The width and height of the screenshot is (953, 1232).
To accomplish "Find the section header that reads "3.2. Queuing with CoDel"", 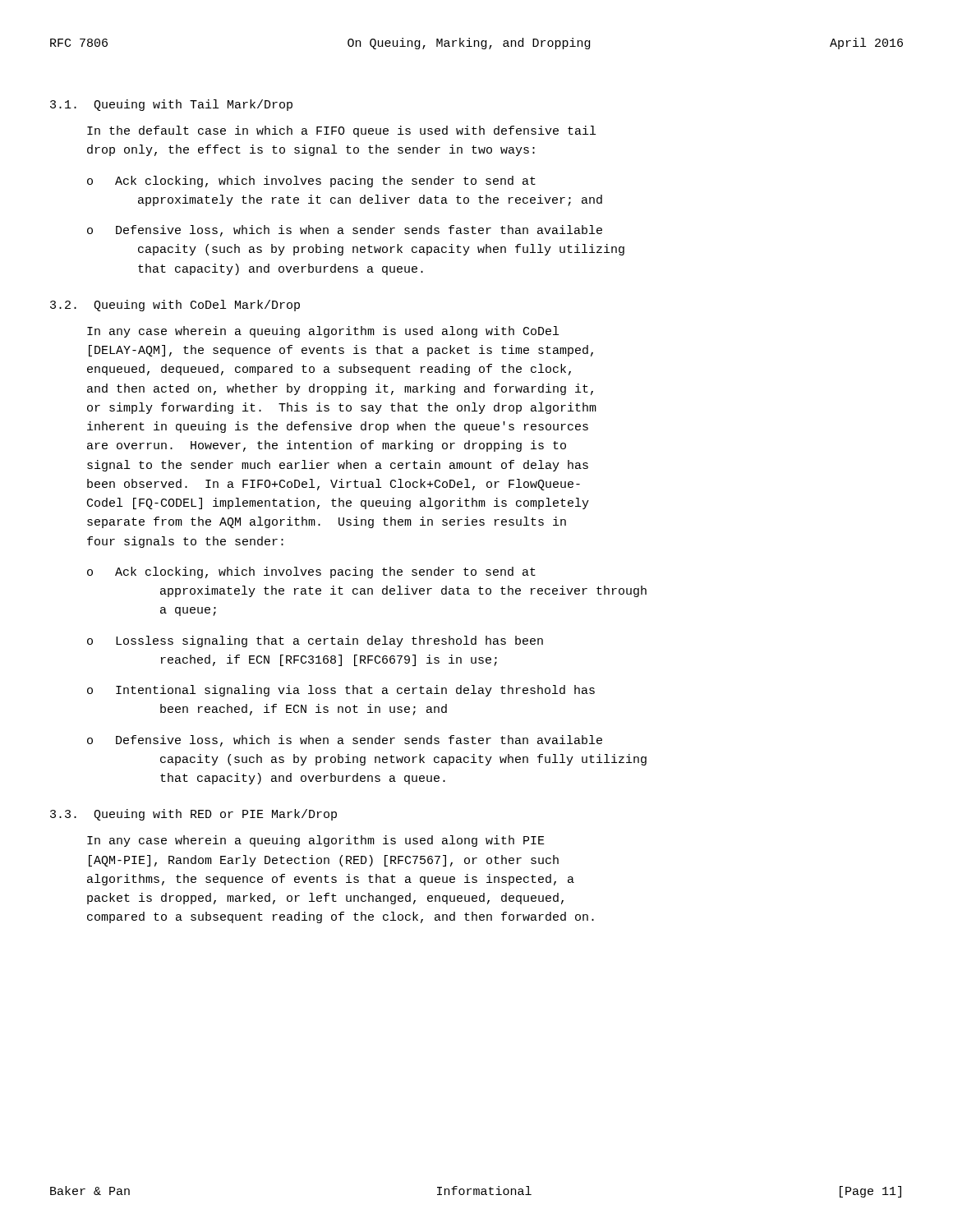I will point(175,306).
